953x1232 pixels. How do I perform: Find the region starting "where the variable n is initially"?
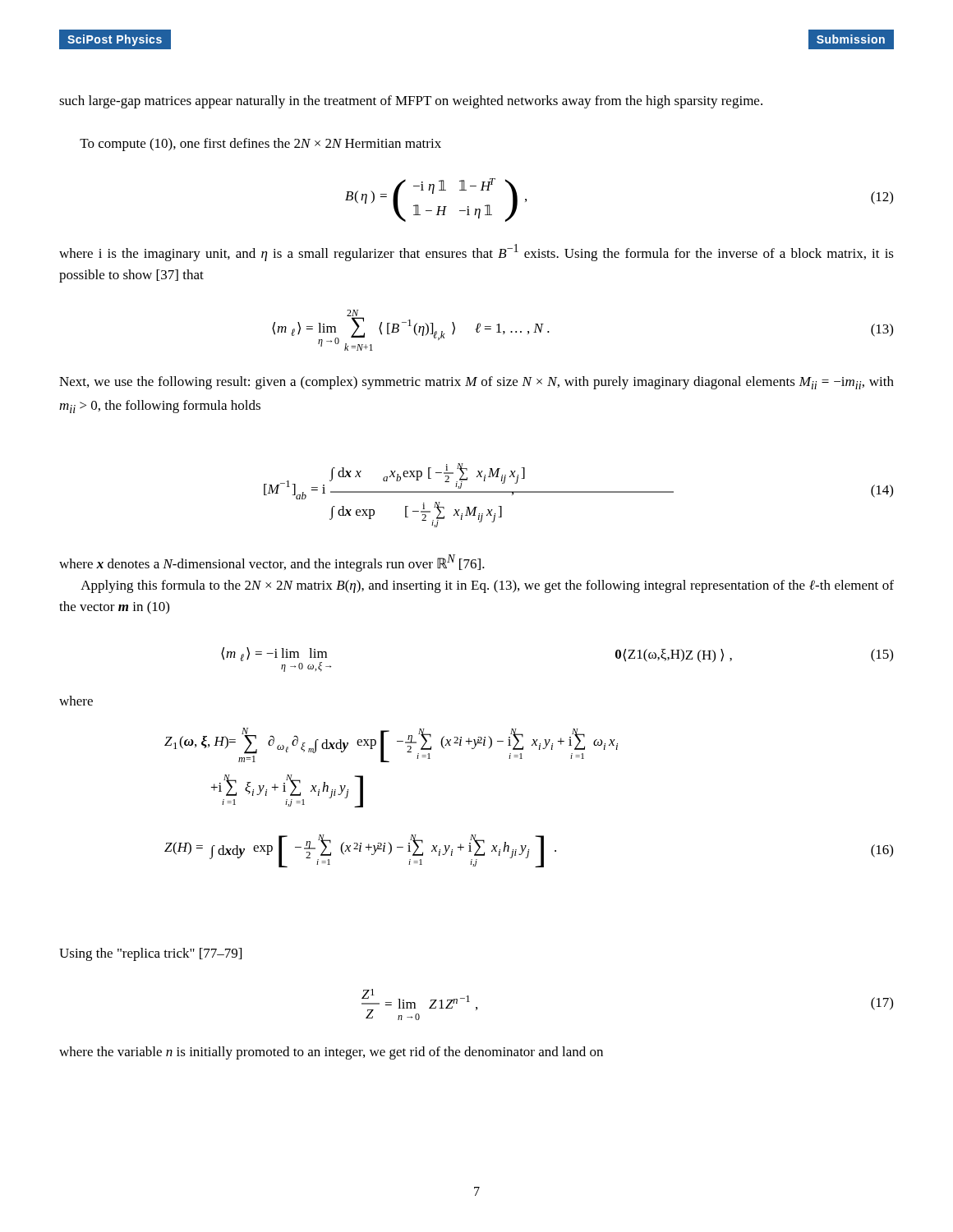(331, 1052)
